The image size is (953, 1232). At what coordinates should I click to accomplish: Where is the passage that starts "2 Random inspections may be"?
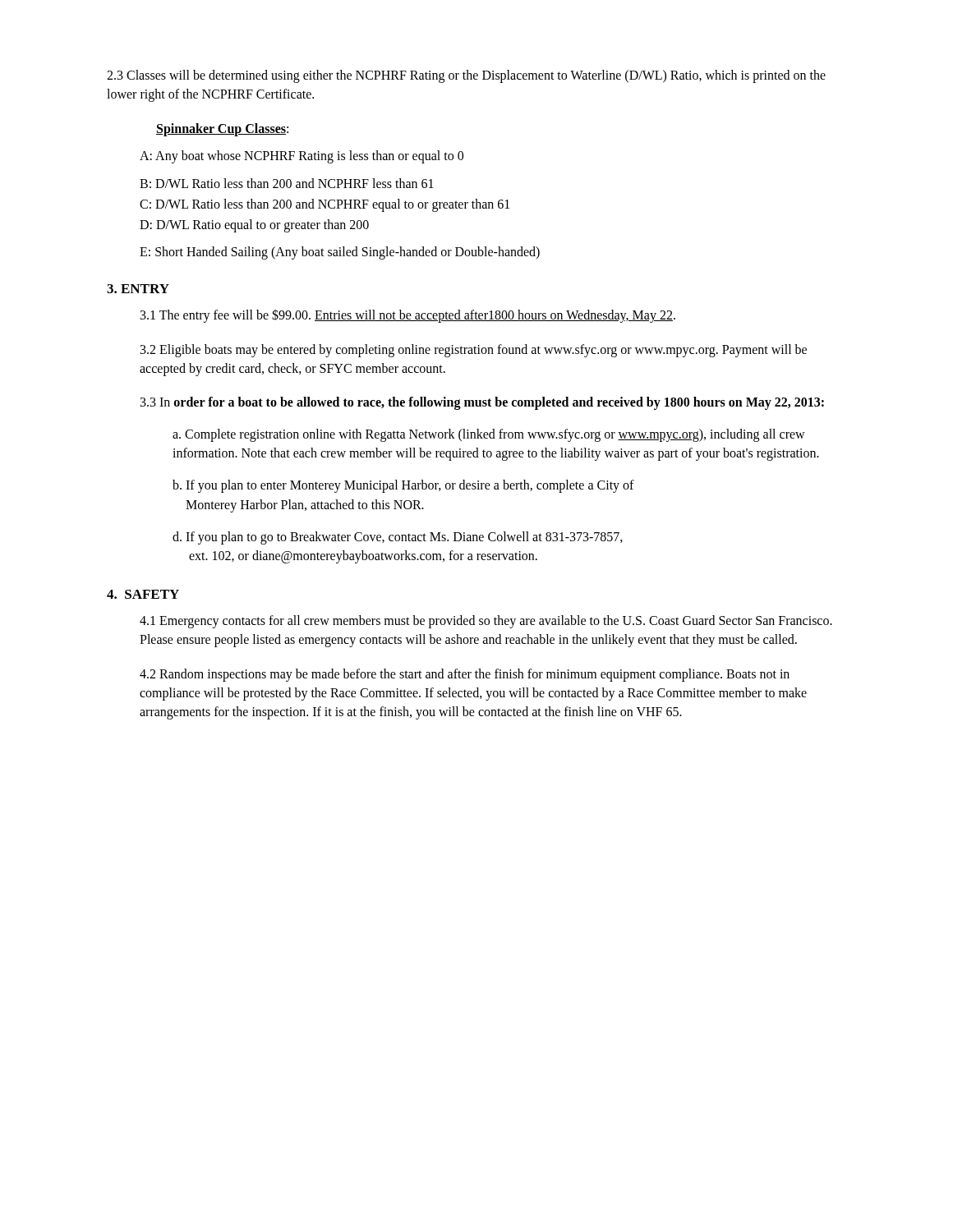click(473, 693)
